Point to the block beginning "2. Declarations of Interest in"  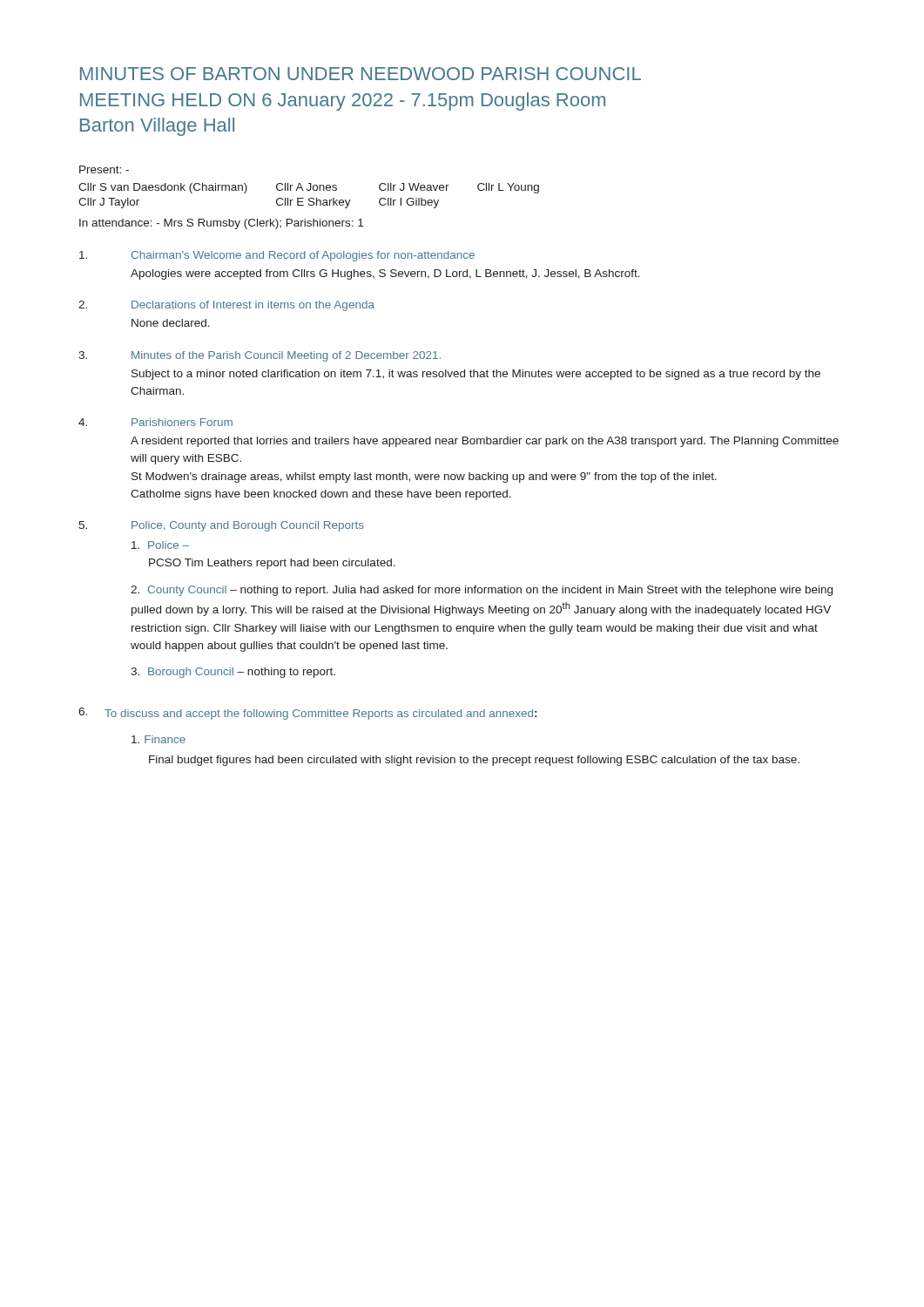pyautogui.click(x=226, y=306)
